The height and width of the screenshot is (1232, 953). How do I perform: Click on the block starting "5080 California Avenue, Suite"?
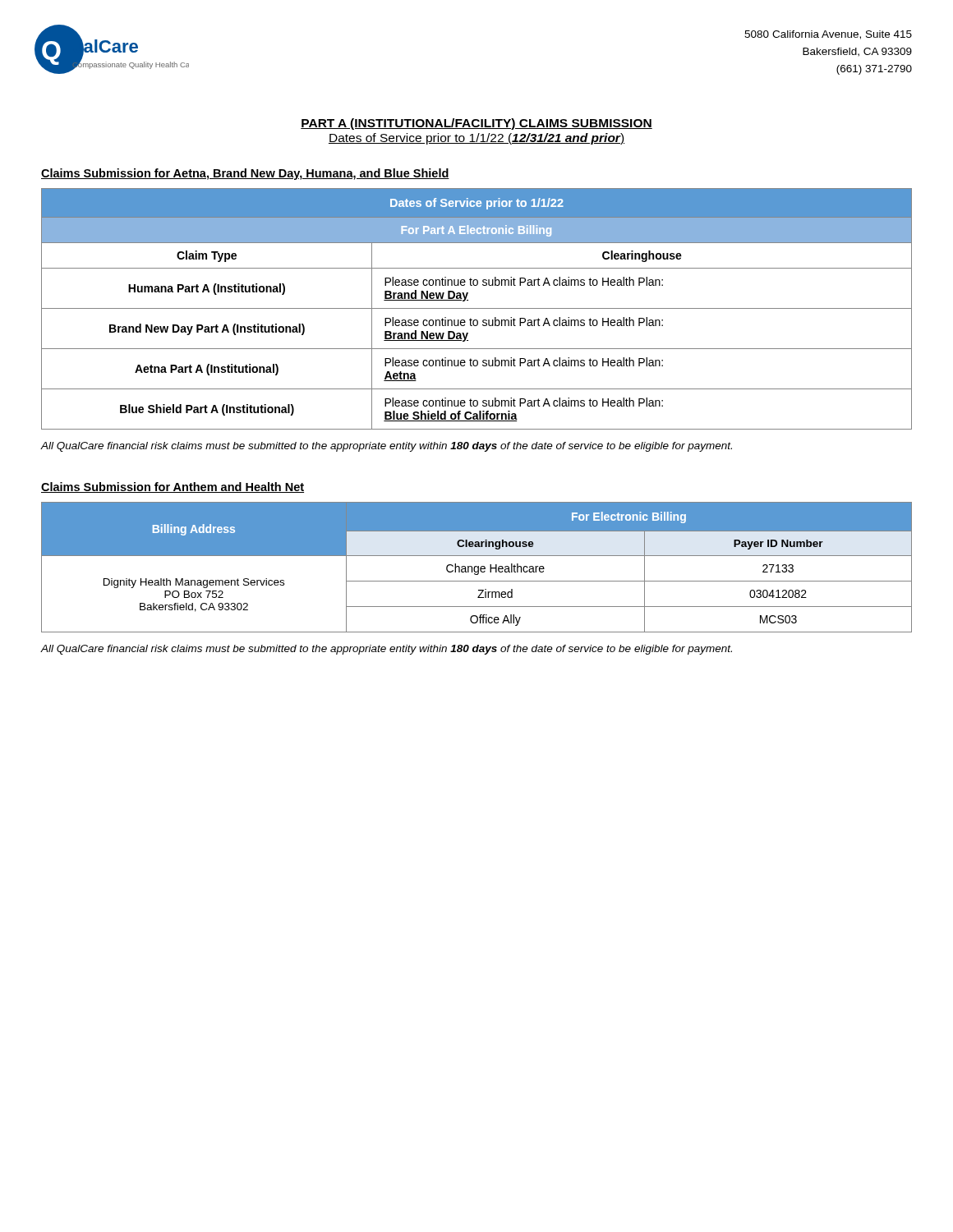(x=828, y=51)
